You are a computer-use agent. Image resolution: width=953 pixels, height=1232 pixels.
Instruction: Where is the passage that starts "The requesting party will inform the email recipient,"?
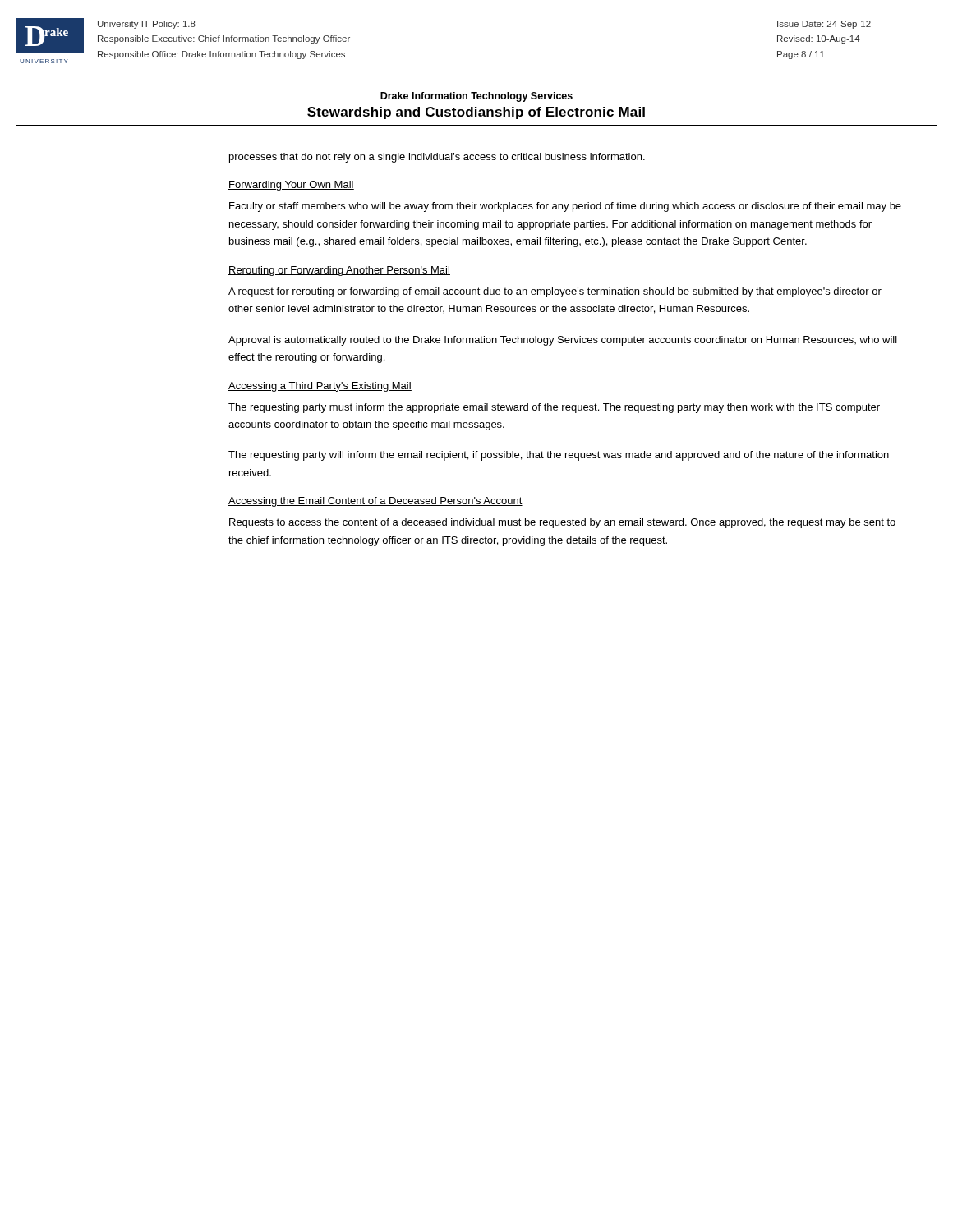click(559, 464)
